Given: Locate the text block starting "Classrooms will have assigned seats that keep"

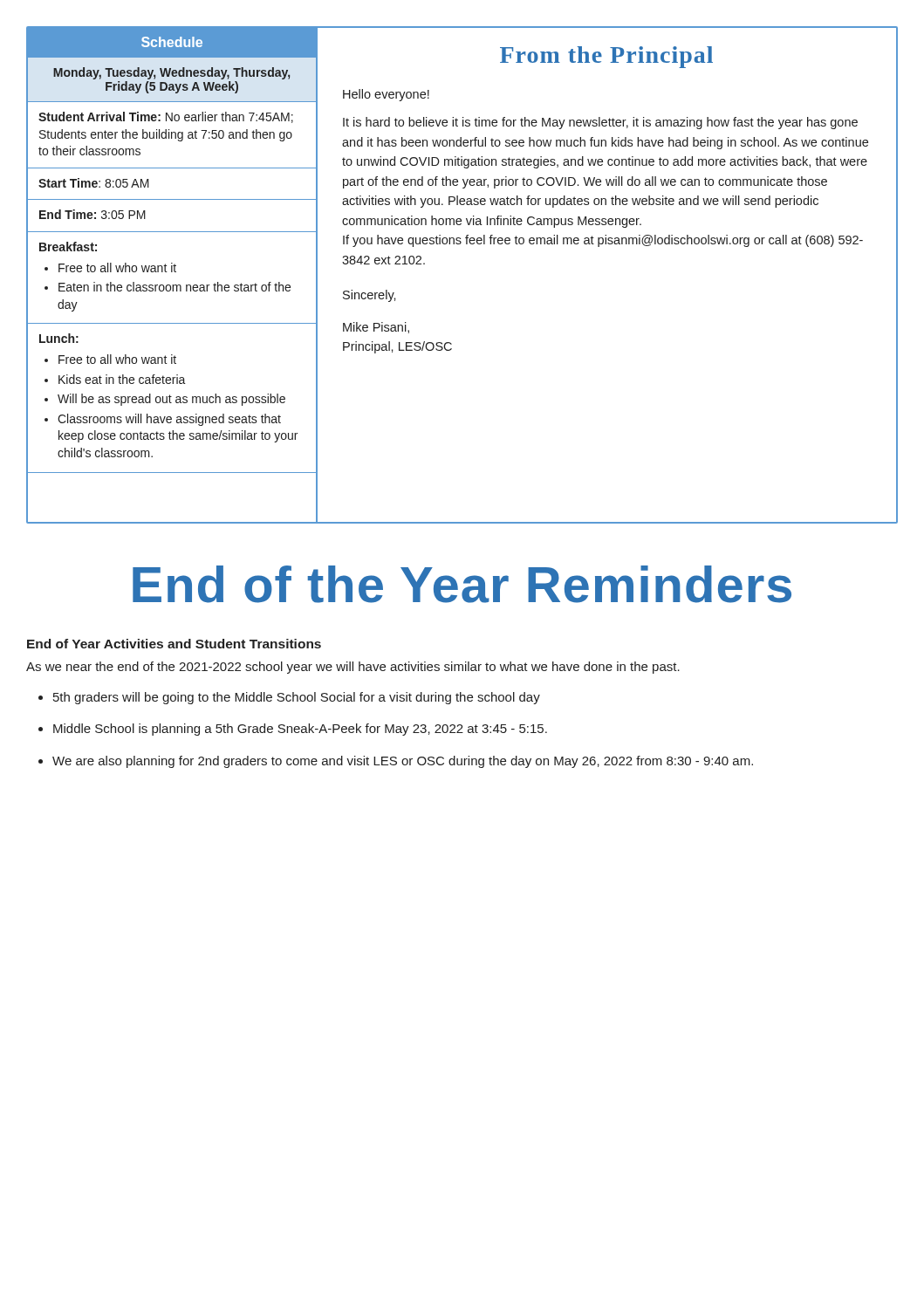Looking at the screenshot, I should (178, 436).
